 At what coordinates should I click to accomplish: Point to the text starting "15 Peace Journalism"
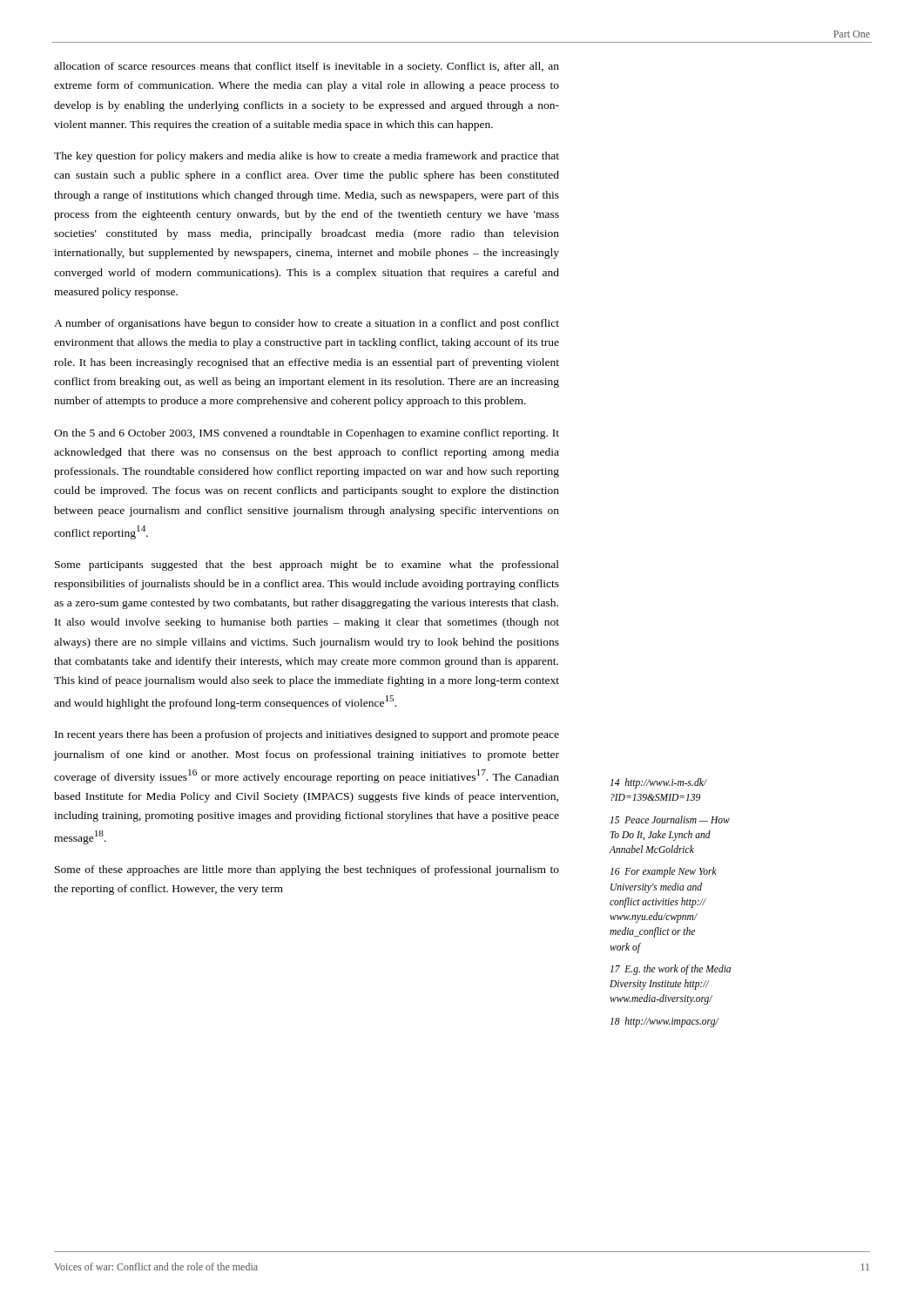(x=670, y=835)
